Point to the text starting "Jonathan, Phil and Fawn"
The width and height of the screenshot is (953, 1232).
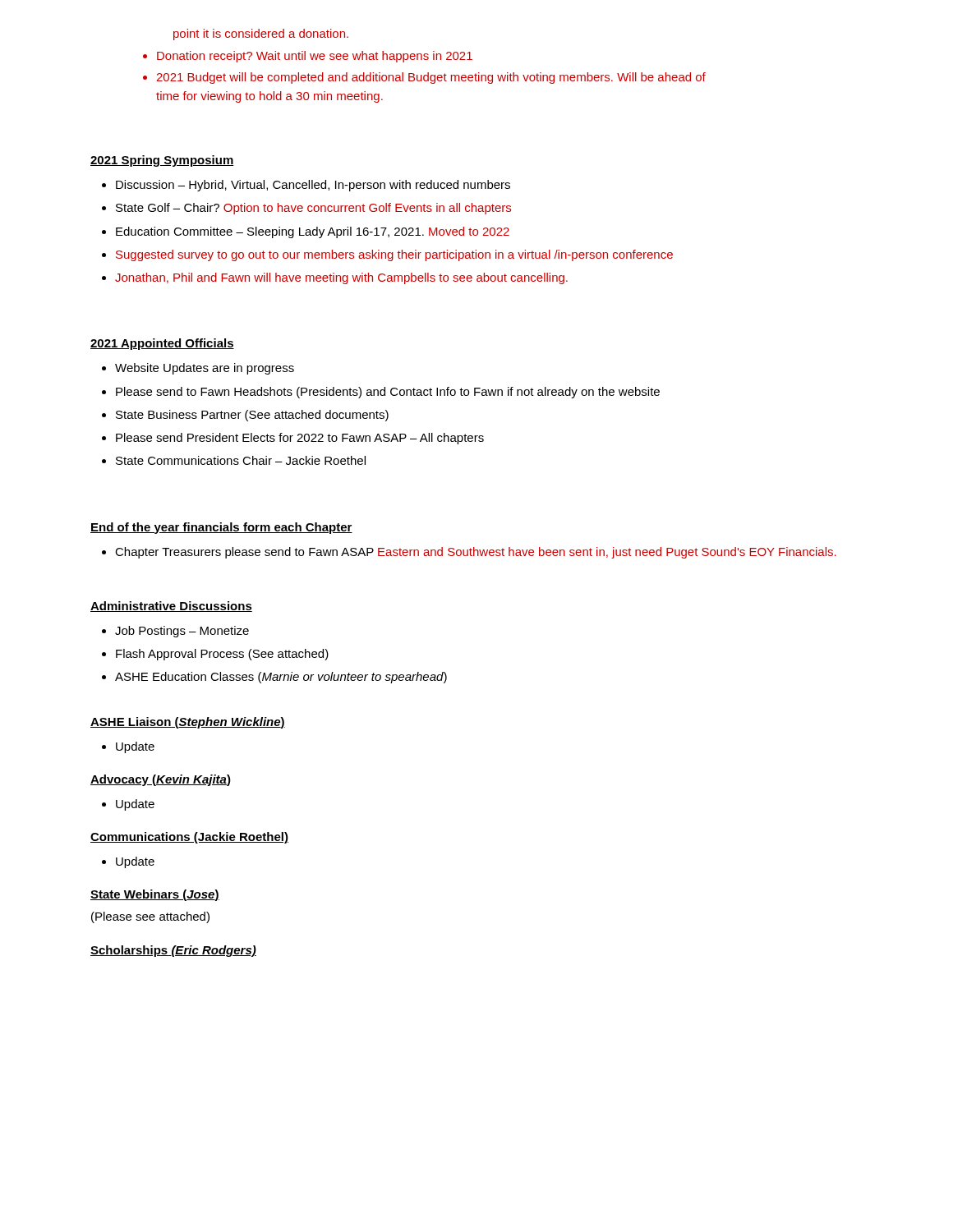(342, 277)
